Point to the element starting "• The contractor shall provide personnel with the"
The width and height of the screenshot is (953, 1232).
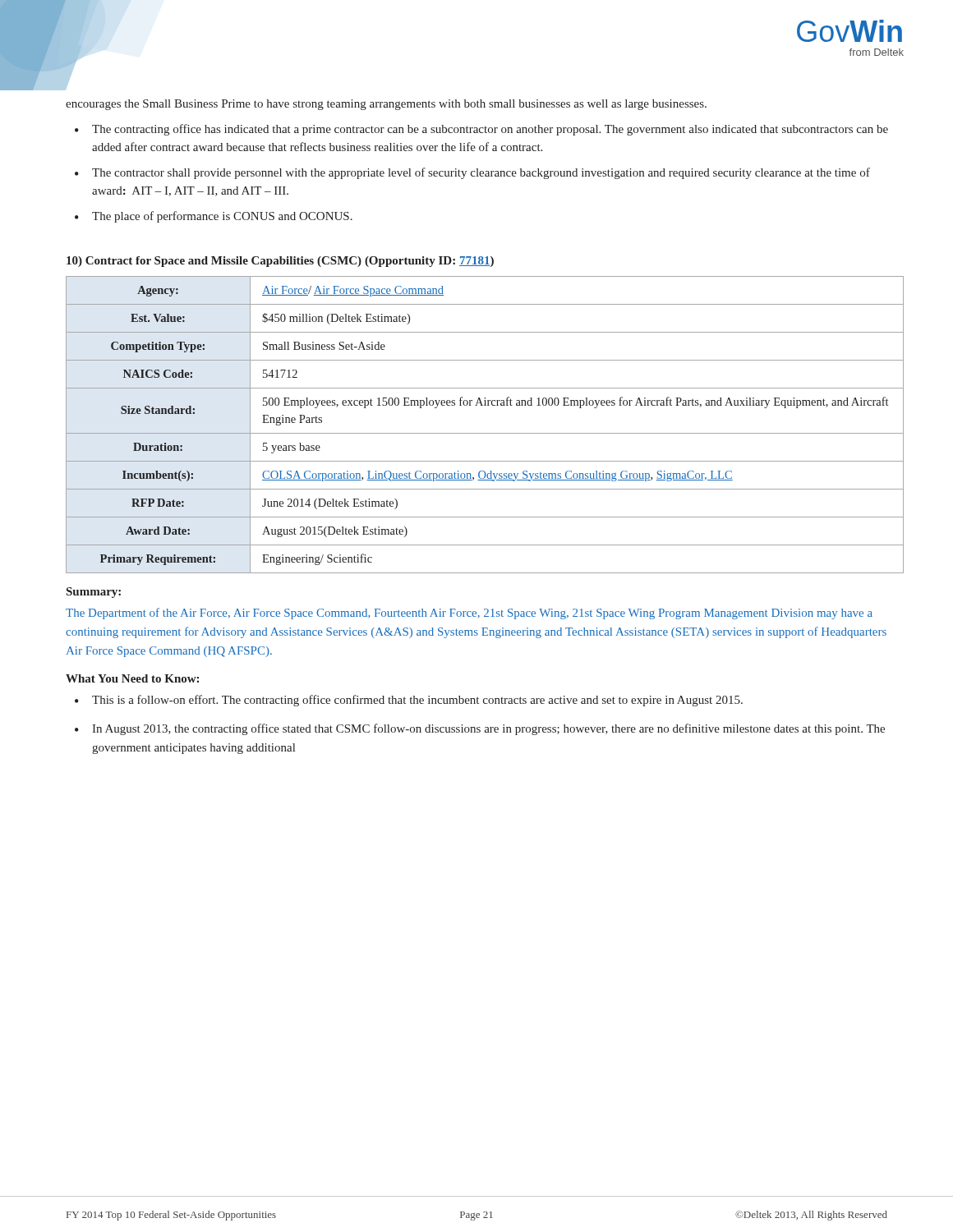pyautogui.click(x=489, y=181)
